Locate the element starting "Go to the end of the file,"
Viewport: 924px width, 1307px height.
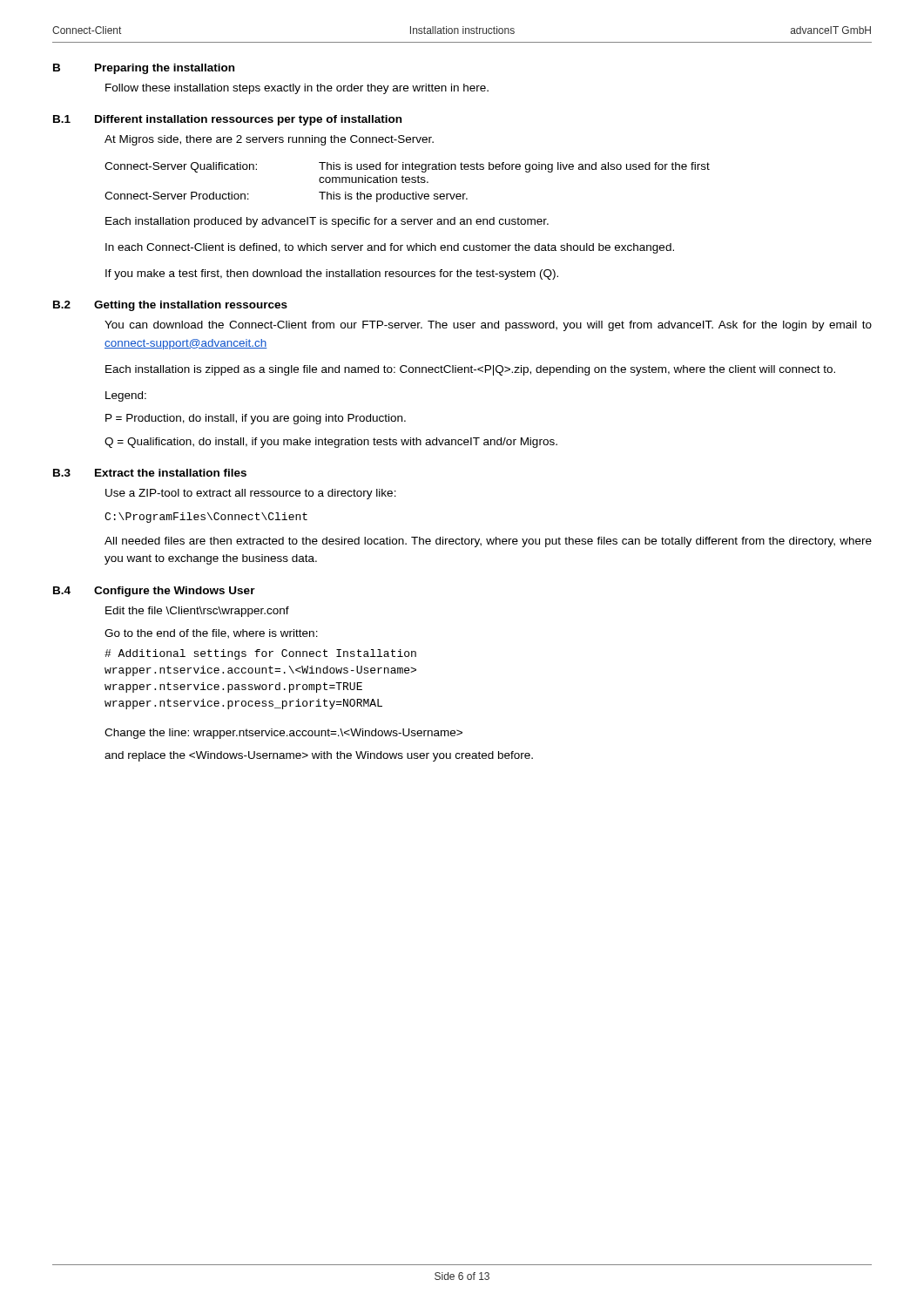coord(211,633)
